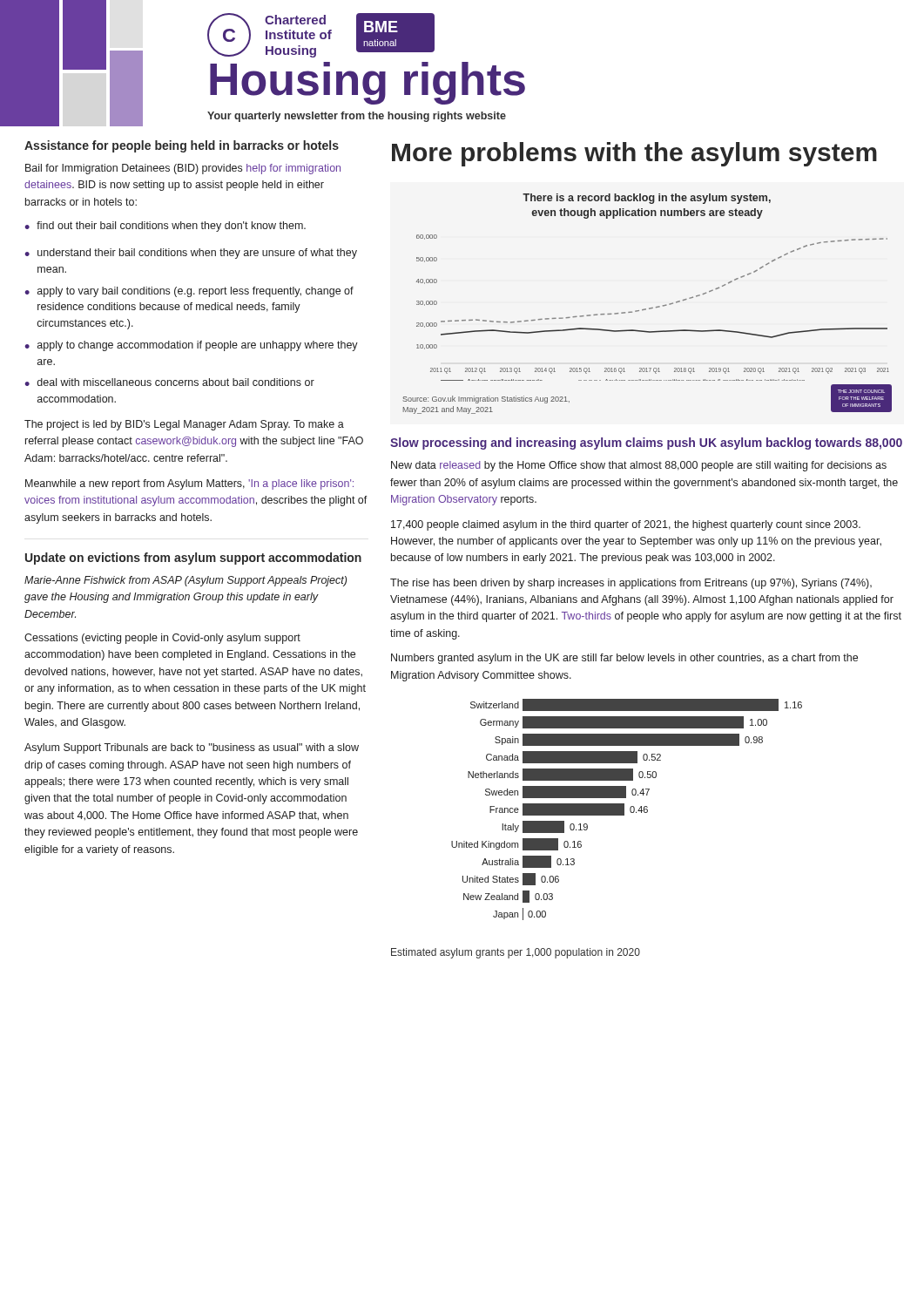This screenshot has width=924, height=1307.
Task: Point to the element starting "The rise has been driven by sharp increases"
Action: 646,608
